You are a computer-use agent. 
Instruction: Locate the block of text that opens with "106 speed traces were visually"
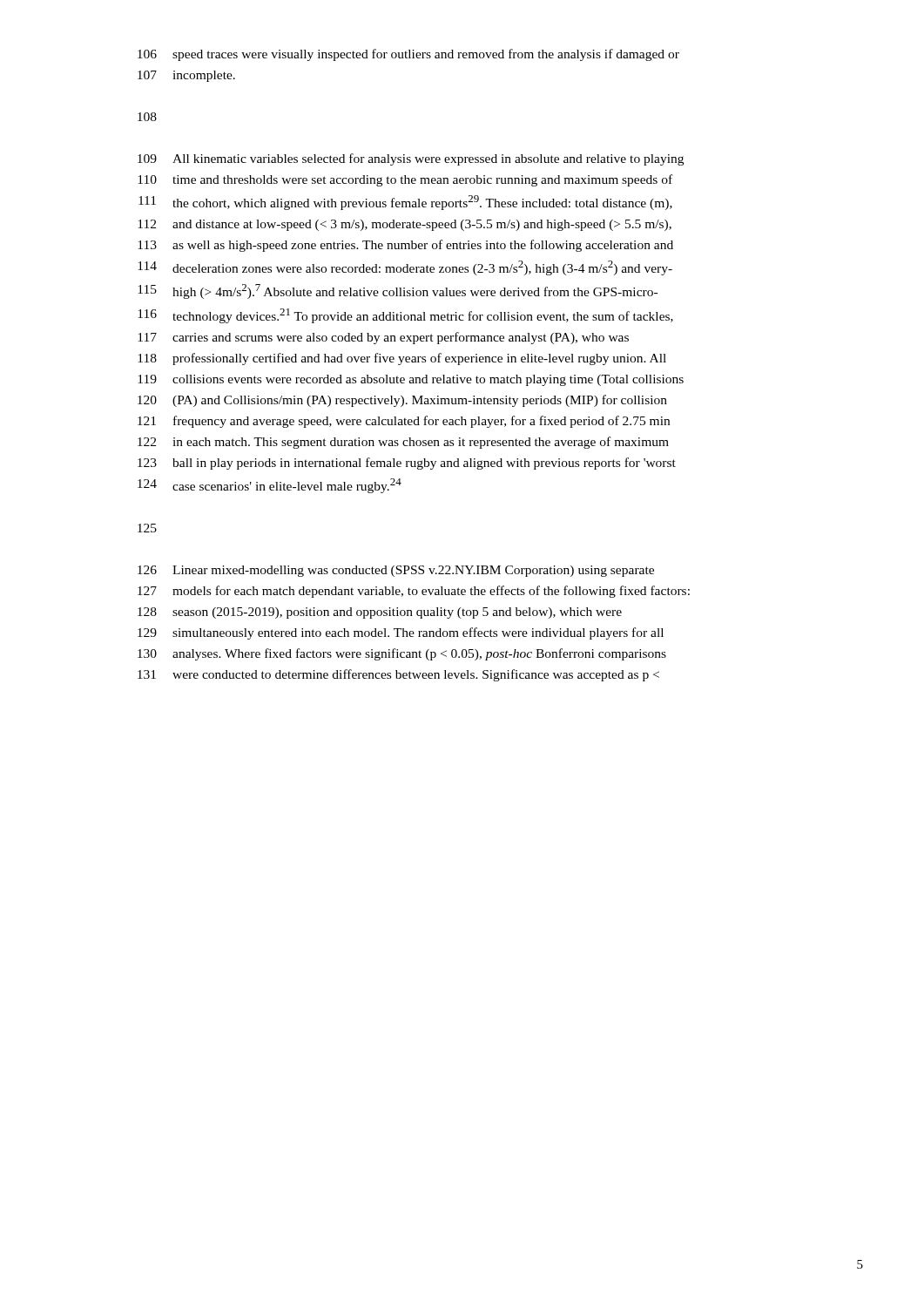point(488,65)
